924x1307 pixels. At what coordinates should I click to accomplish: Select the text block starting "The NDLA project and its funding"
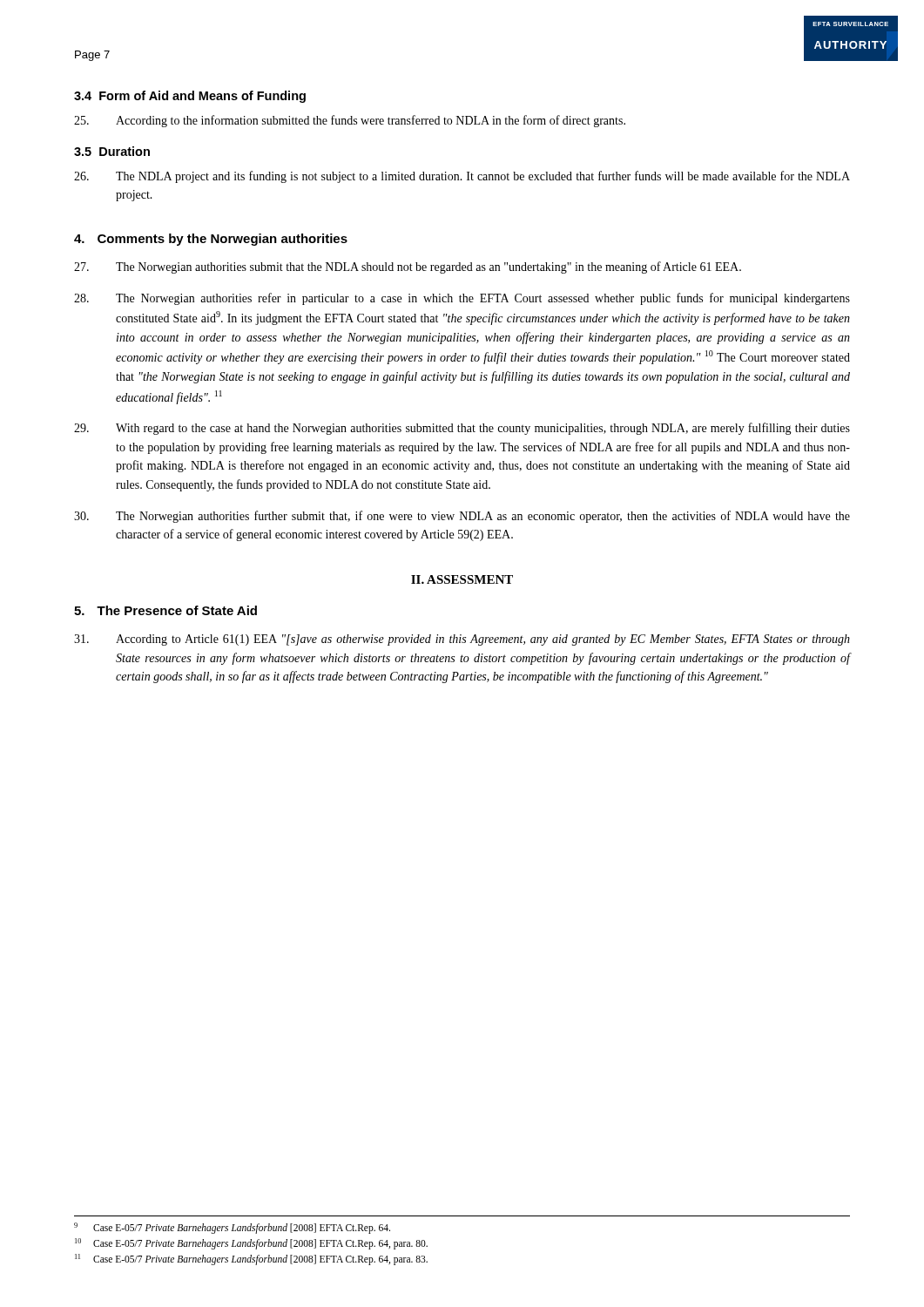[462, 186]
